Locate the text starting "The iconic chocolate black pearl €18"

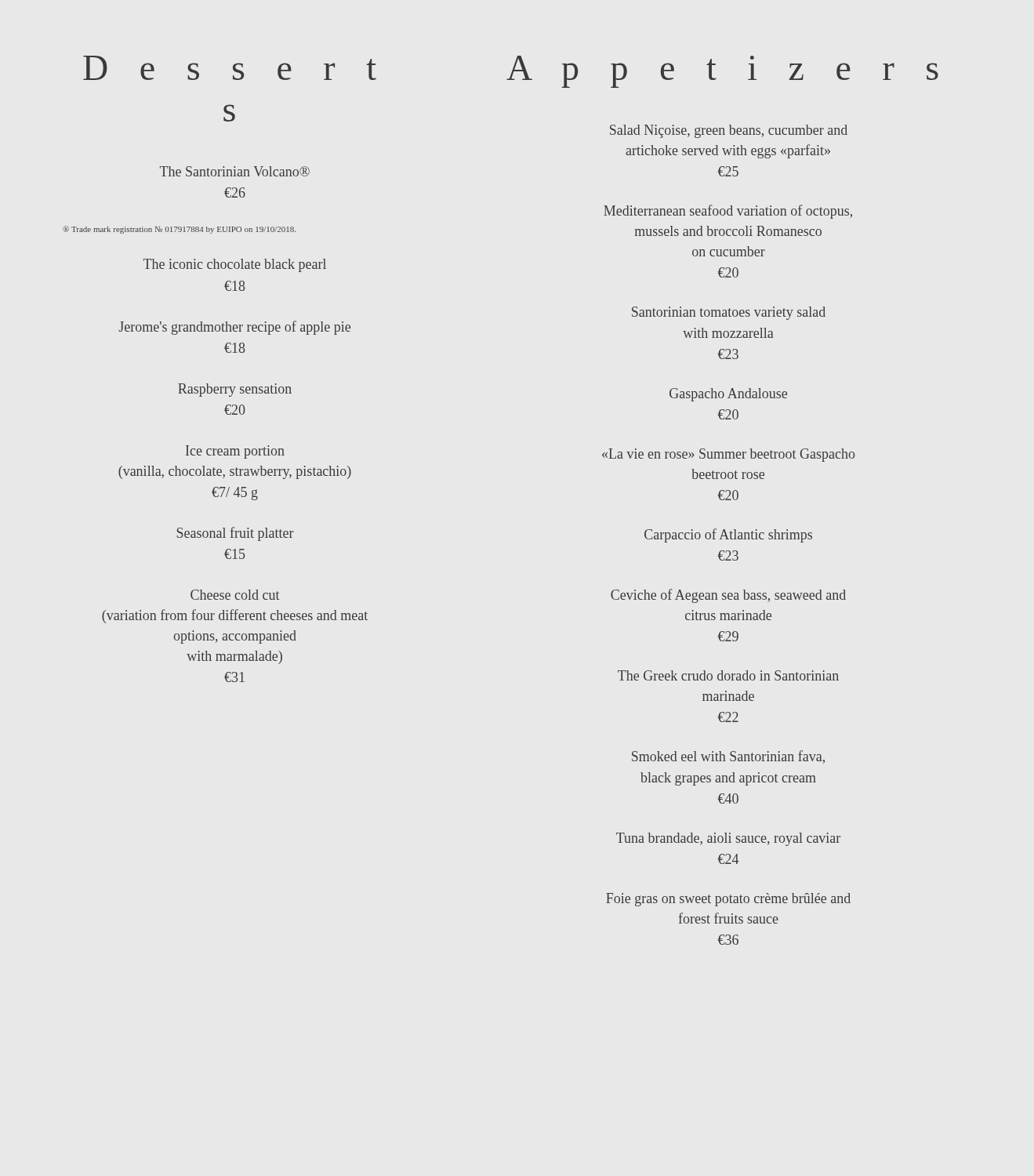tap(235, 274)
